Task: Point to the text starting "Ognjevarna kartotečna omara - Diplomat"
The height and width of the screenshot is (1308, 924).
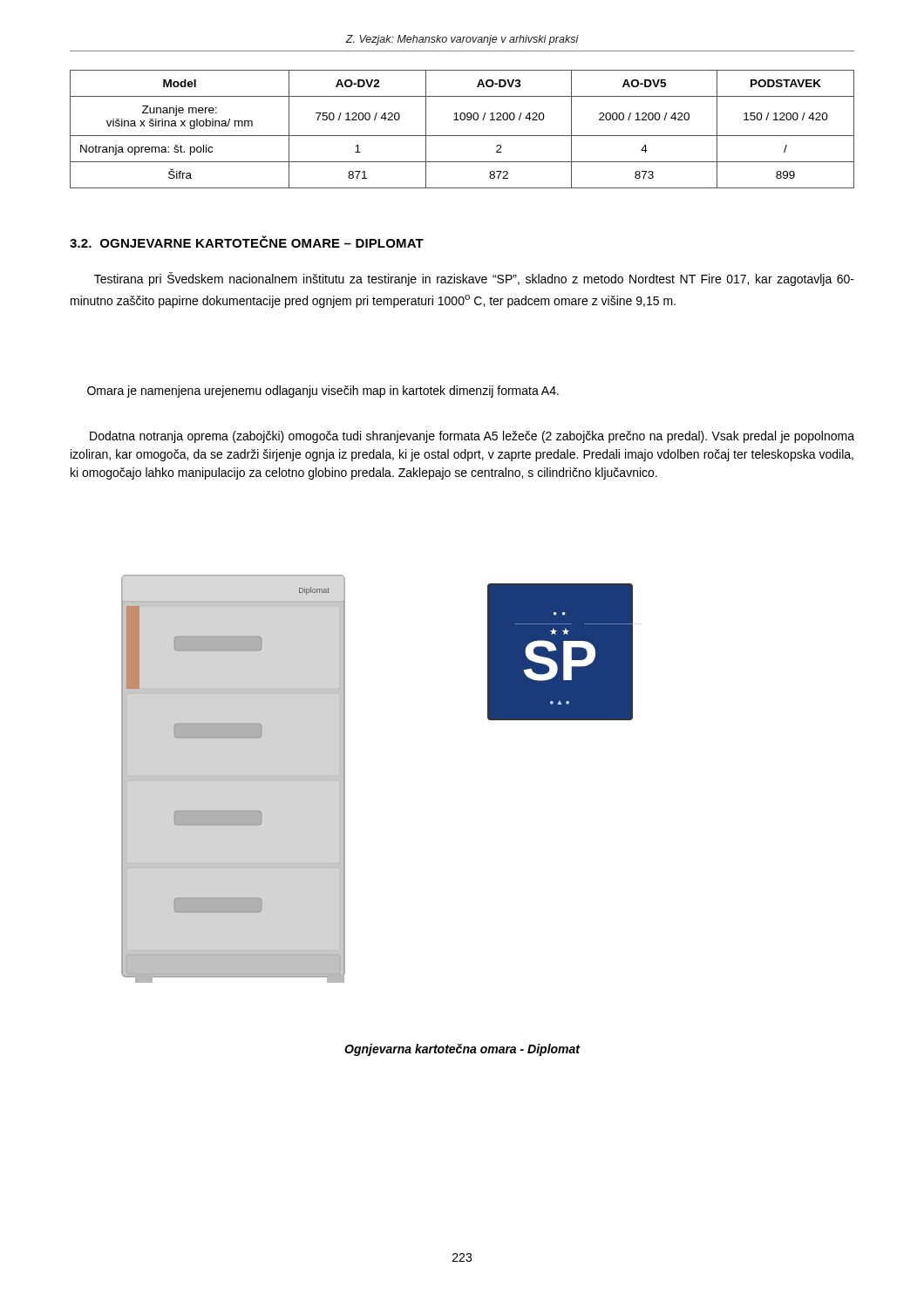Action: click(x=462, y=1049)
